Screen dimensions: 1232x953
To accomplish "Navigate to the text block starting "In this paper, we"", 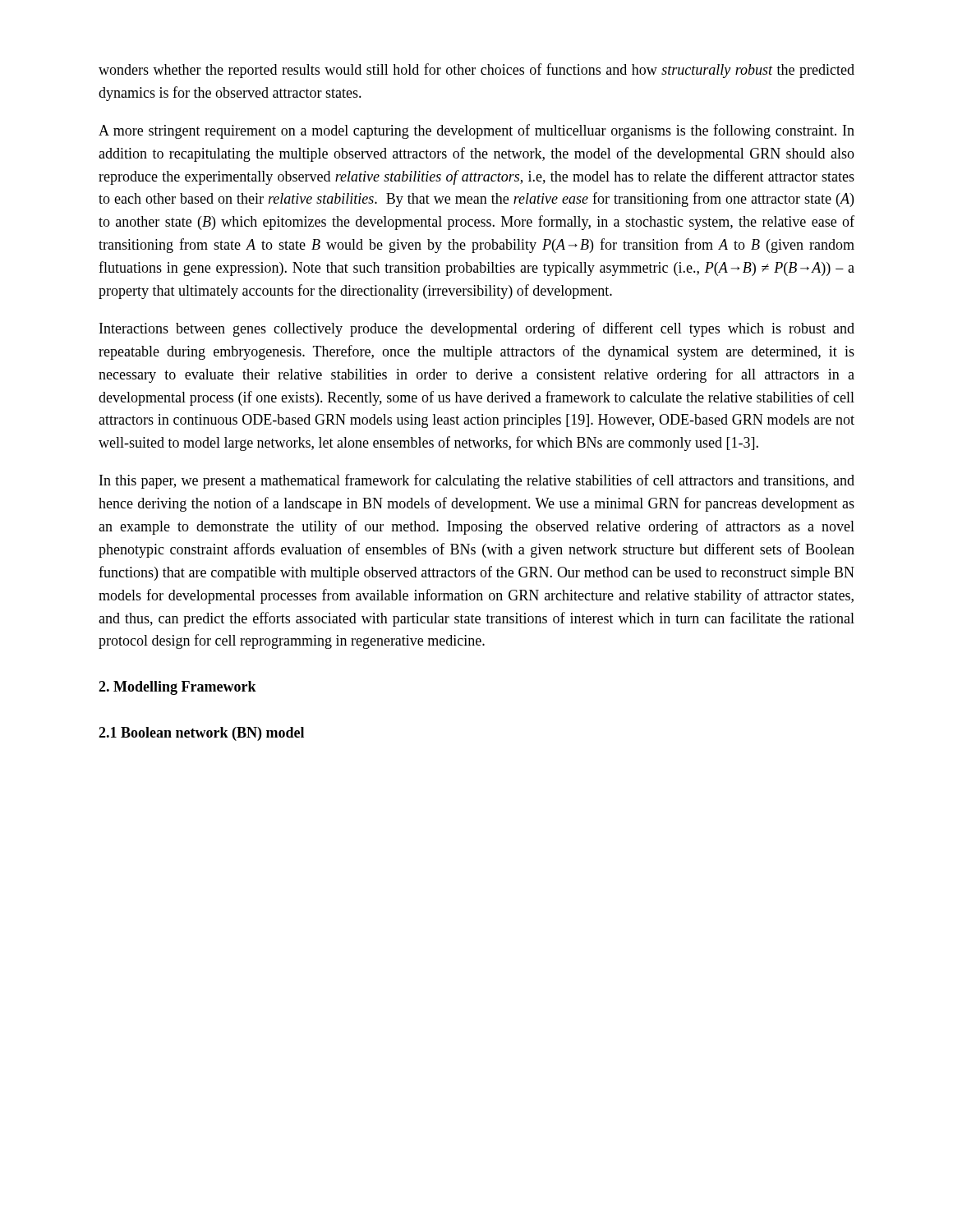I will click(476, 562).
